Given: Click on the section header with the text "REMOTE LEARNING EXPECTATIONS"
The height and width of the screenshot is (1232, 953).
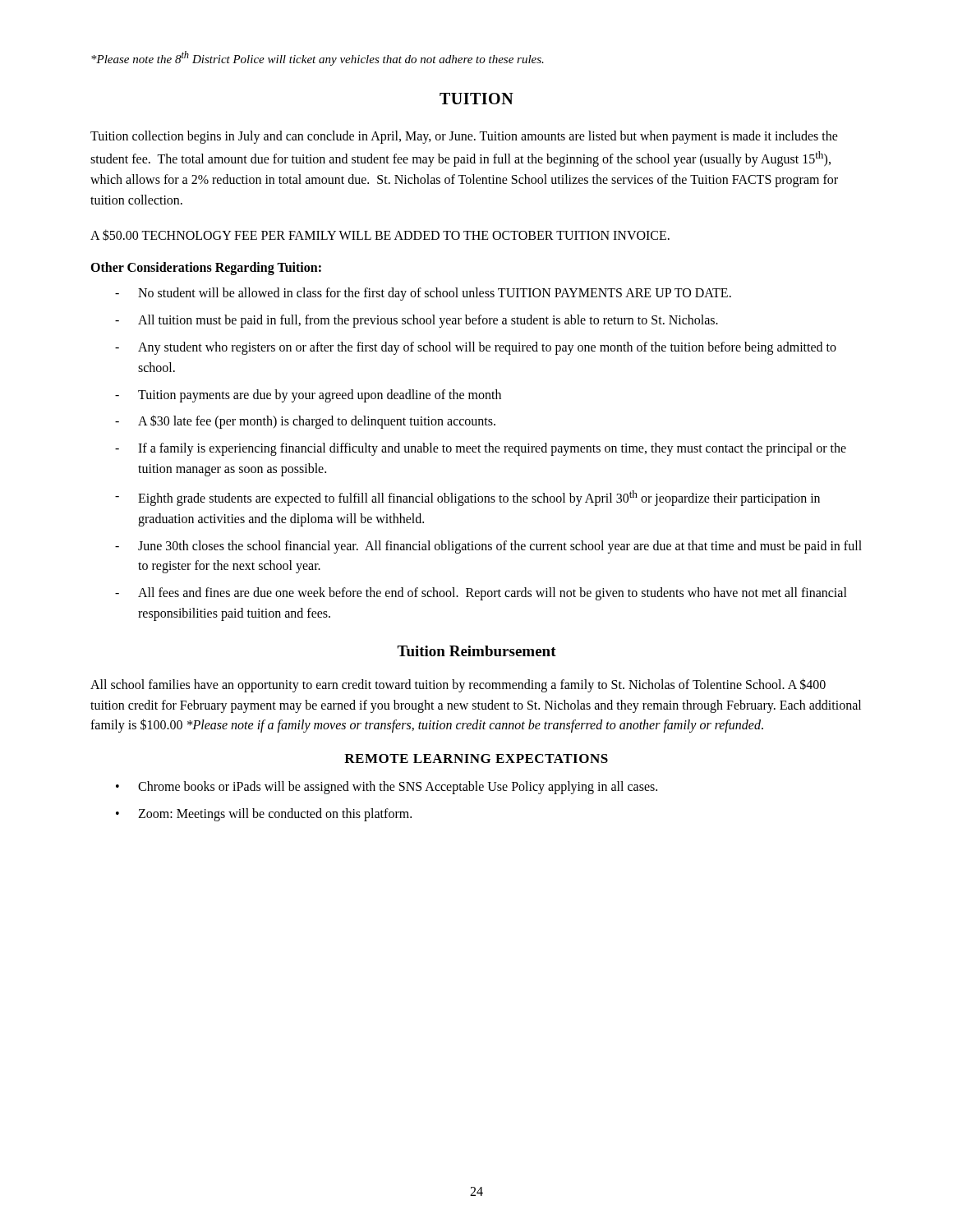Looking at the screenshot, I should pos(476,759).
